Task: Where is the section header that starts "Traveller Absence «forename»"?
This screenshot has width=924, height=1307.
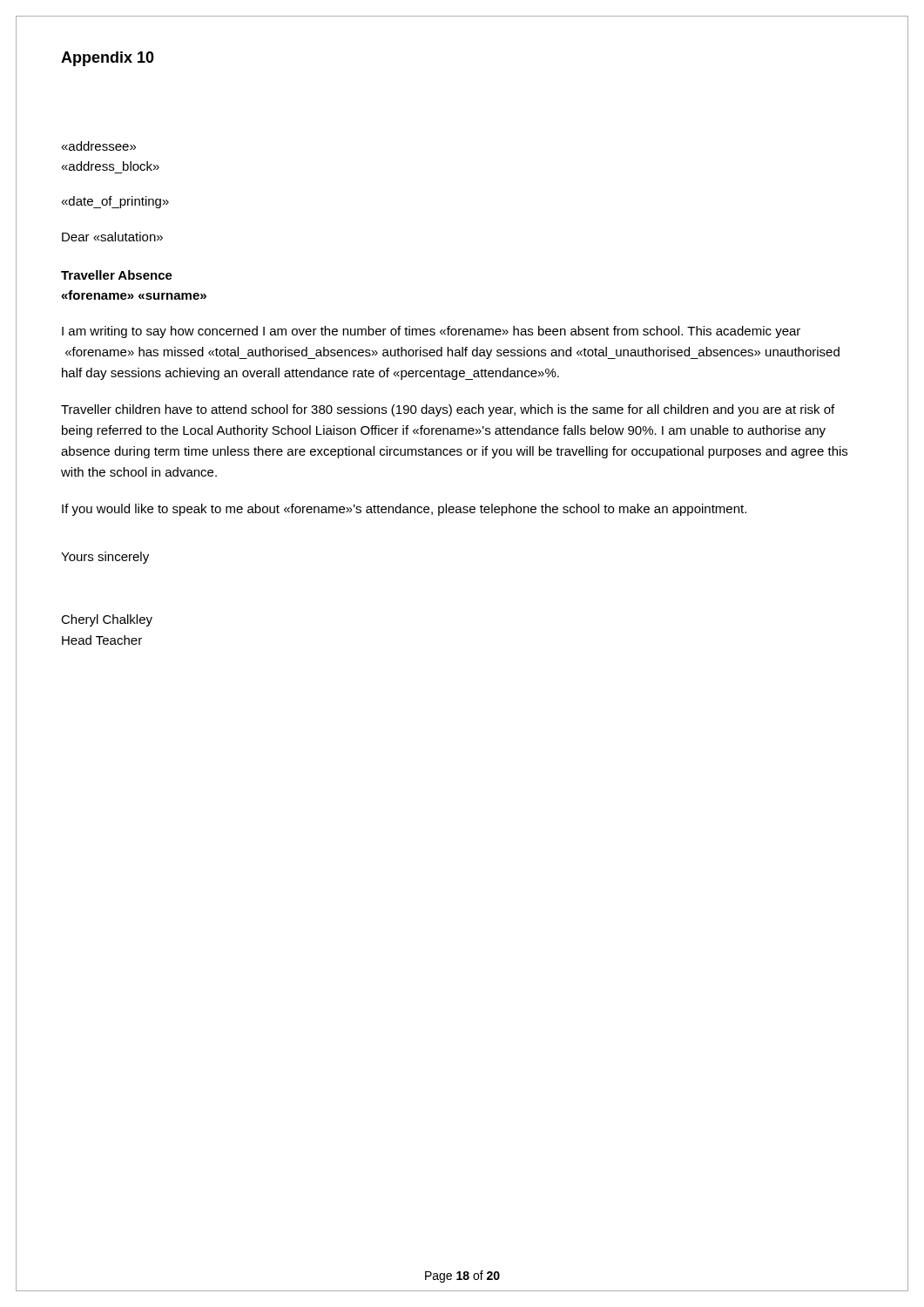Action: pyautogui.click(x=134, y=285)
